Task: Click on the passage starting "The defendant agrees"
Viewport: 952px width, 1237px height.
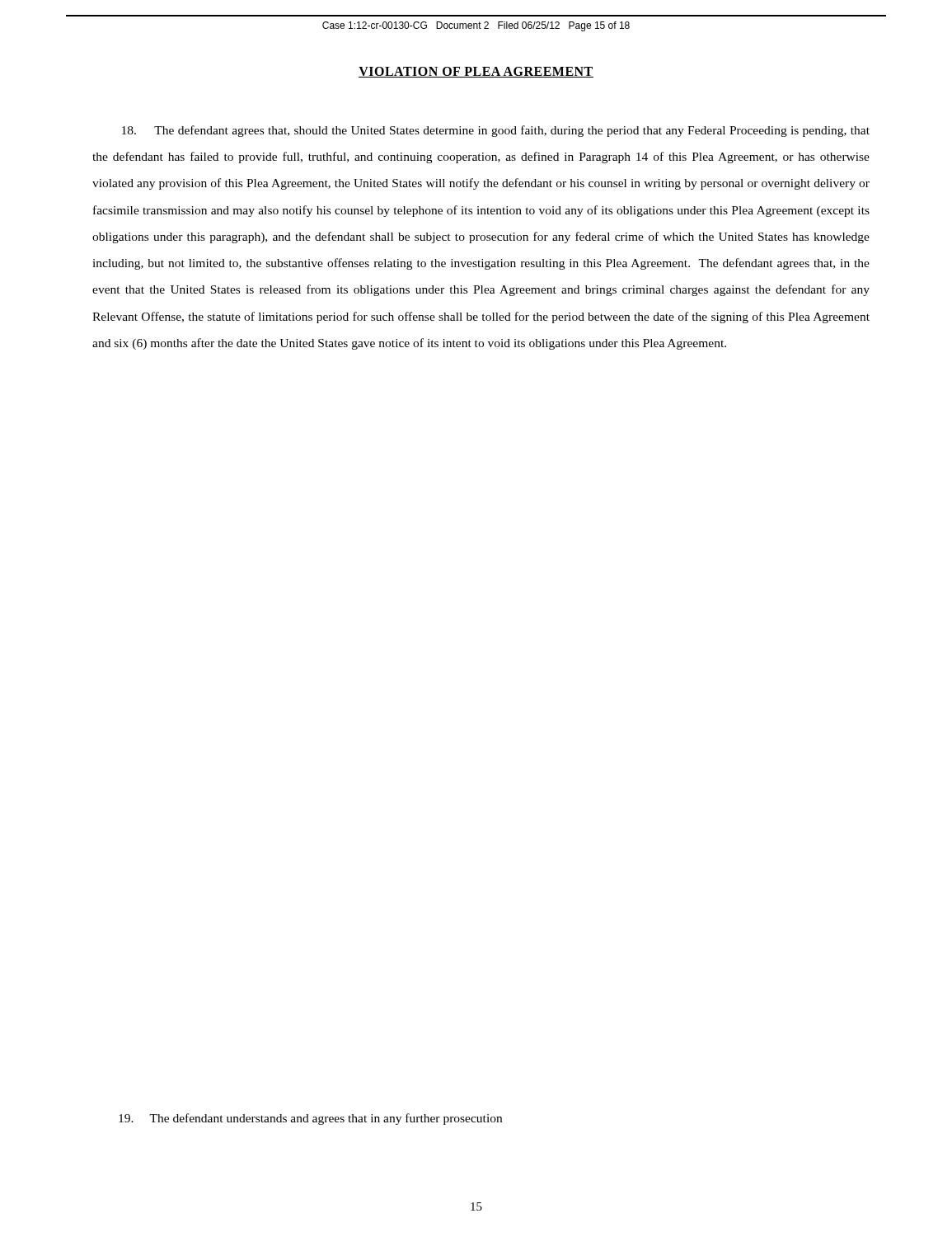Action: coord(481,236)
